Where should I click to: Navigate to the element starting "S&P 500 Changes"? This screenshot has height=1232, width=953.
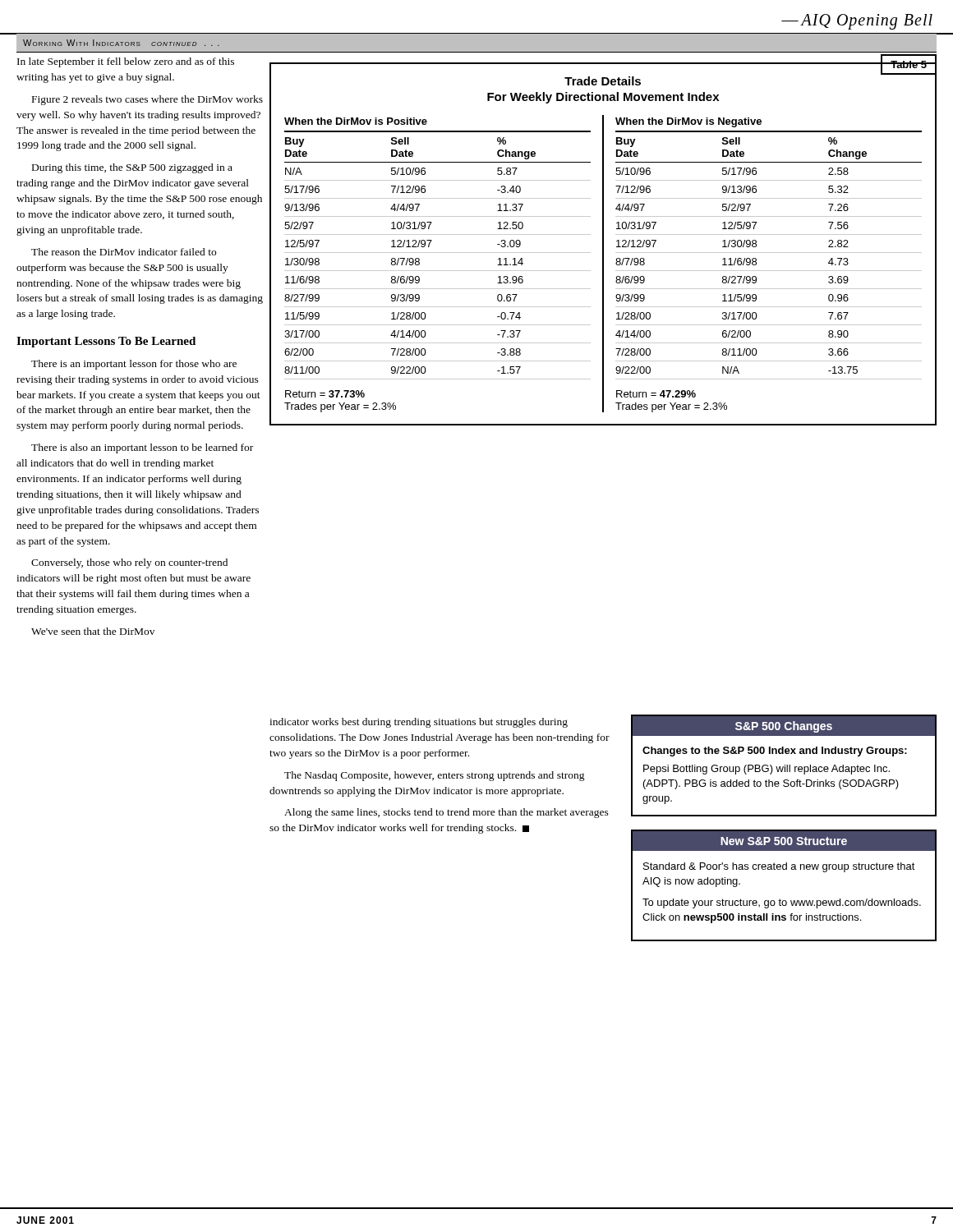[x=784, y=726]
